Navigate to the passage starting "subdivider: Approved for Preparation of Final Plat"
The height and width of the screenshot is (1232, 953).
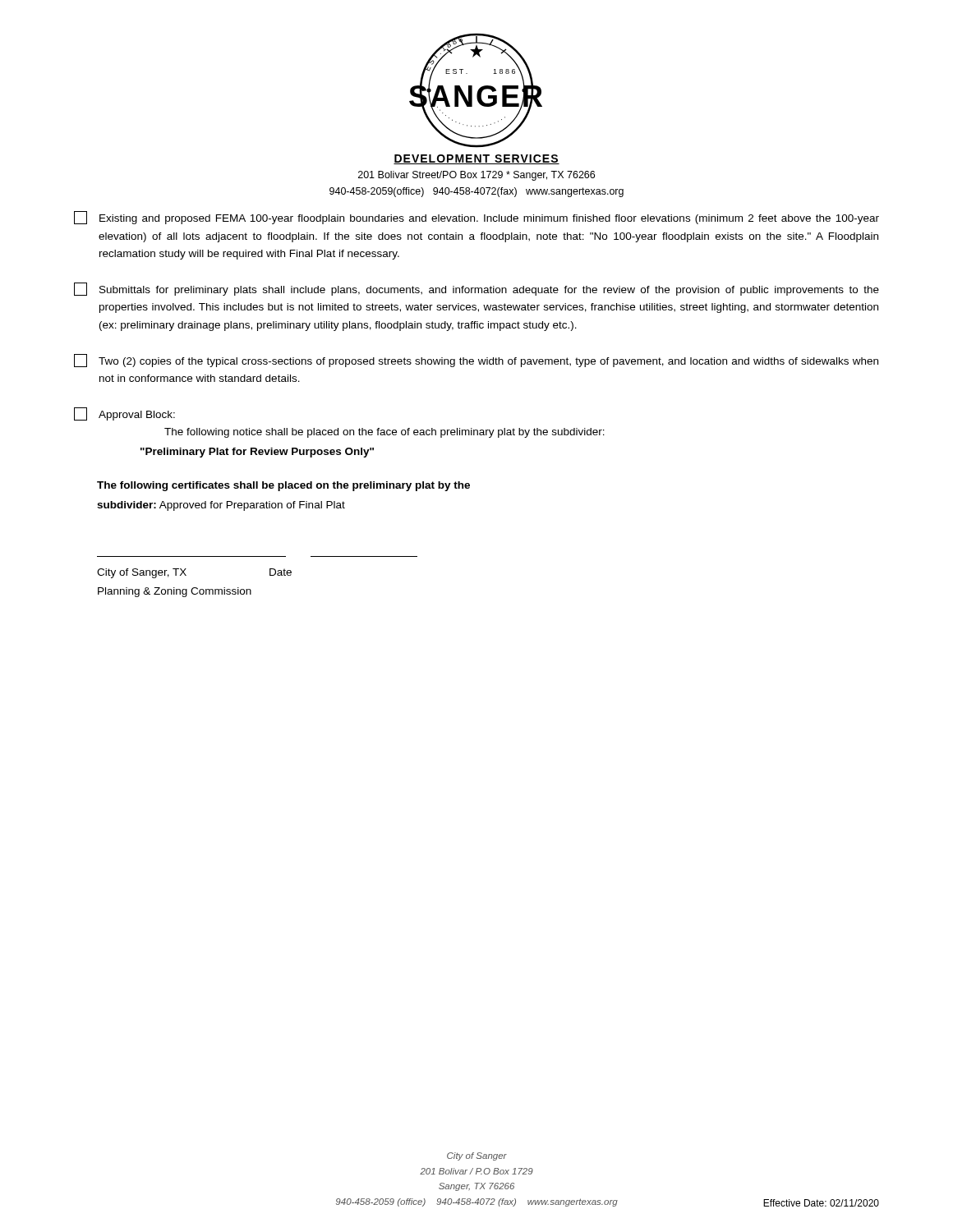pyautogui.click(x=221, y=504)
